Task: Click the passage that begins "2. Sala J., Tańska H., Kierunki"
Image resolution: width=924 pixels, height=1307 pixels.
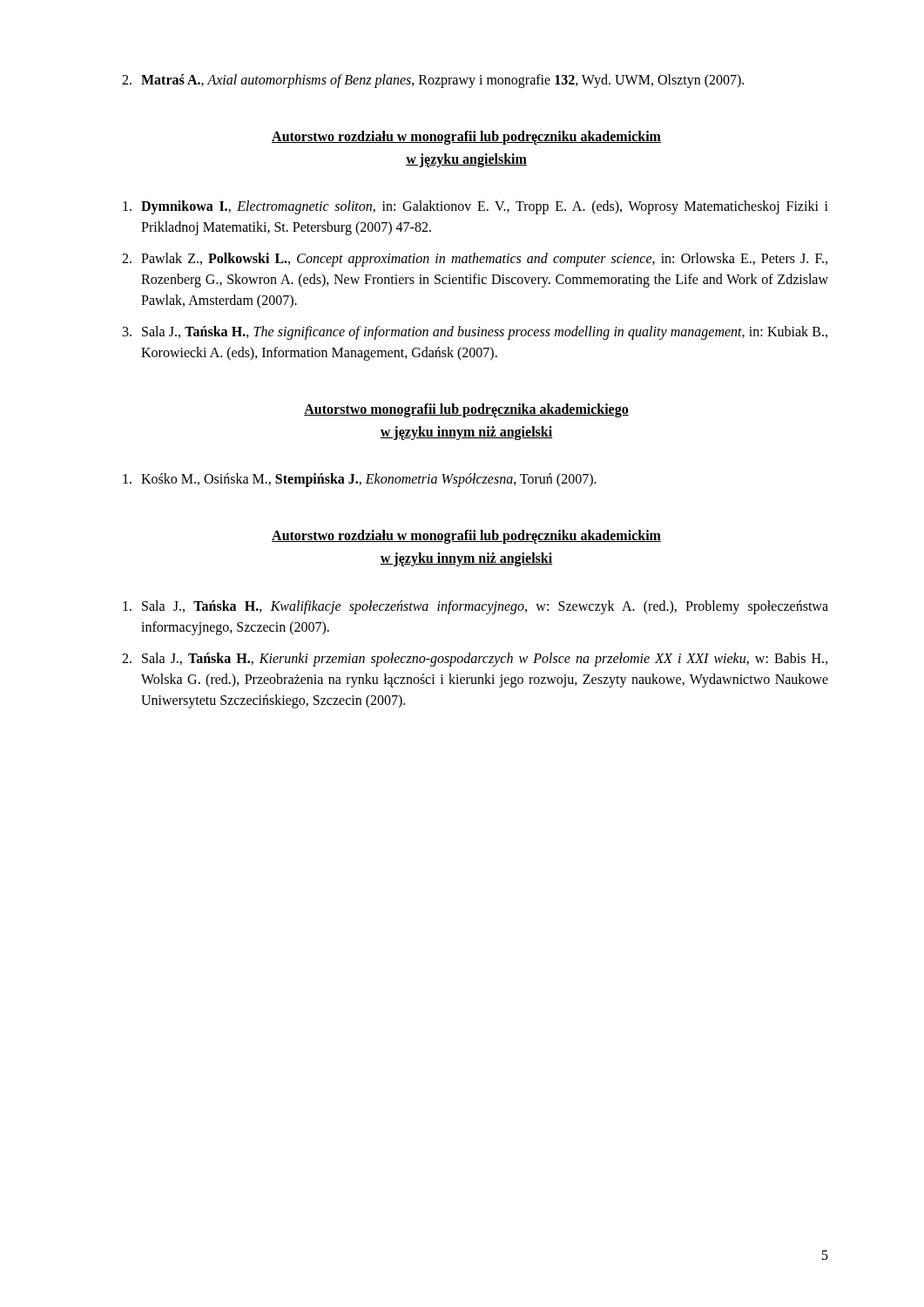Action: [x=466, y=679]
